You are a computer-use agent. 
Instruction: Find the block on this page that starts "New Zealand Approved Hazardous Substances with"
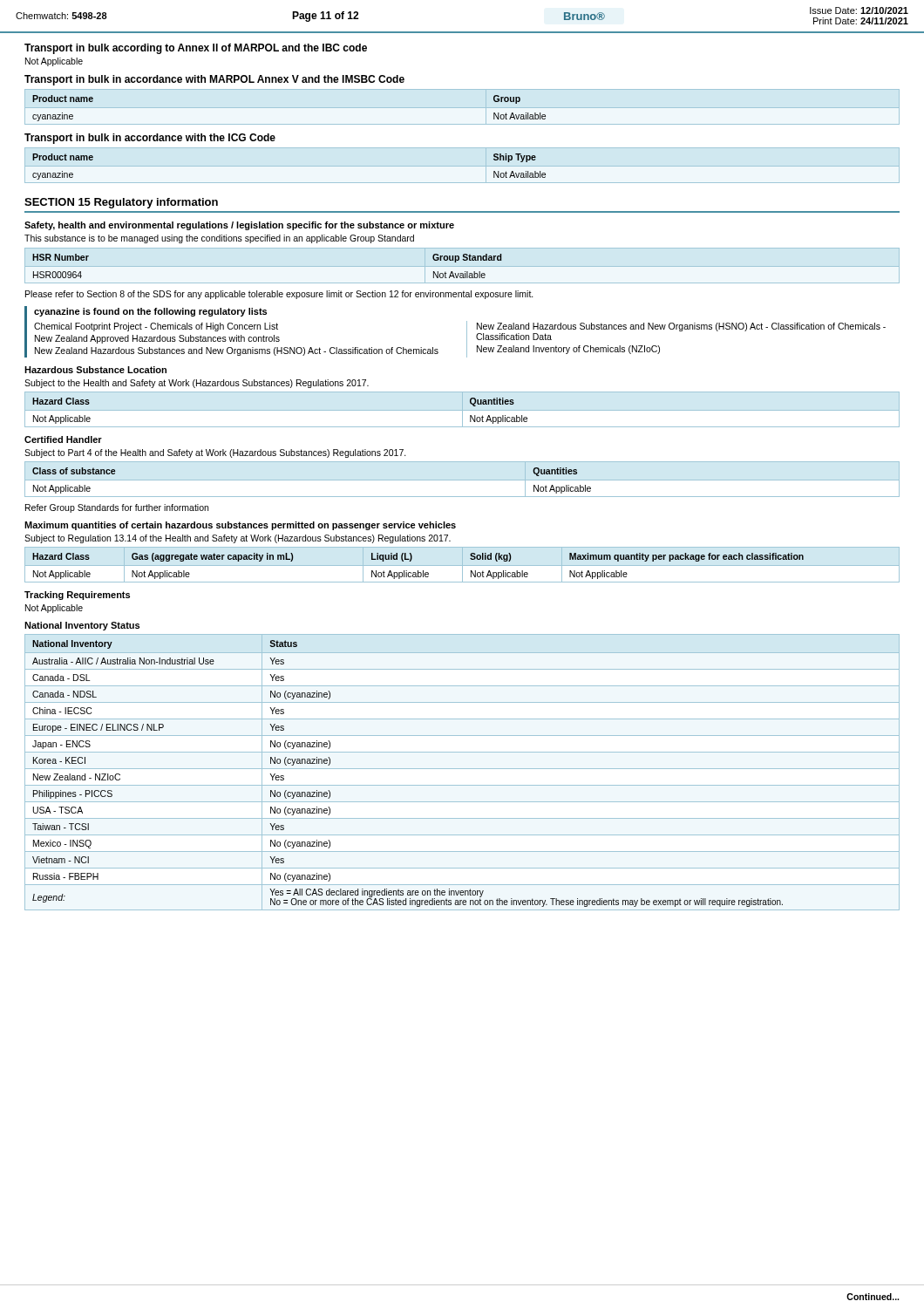[x=157, y=338]
